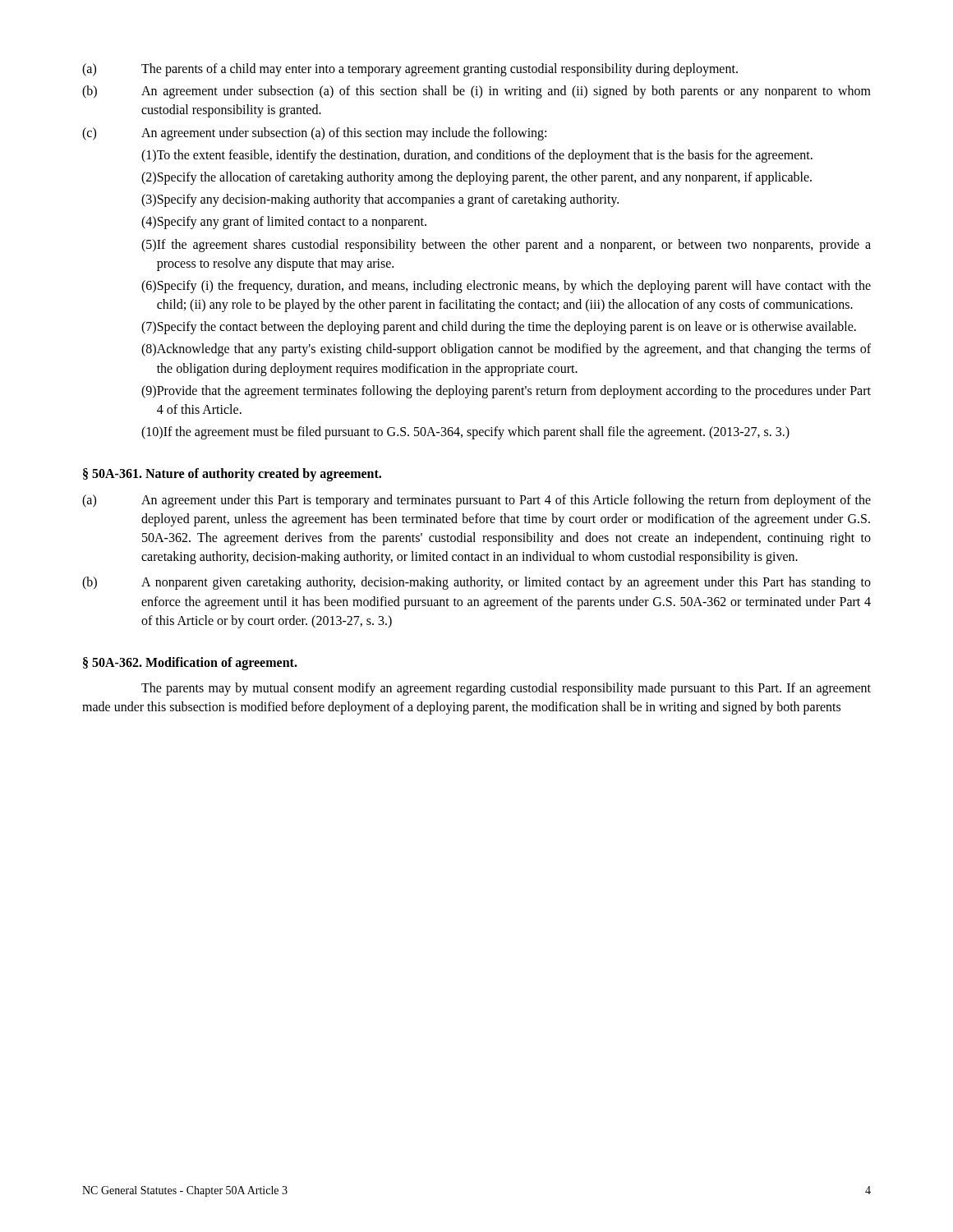Image resolution: width=953 pixels, height=1232 pixels.
Task: Point to the text block starting "(5) If the"
Action: point(476,253)
